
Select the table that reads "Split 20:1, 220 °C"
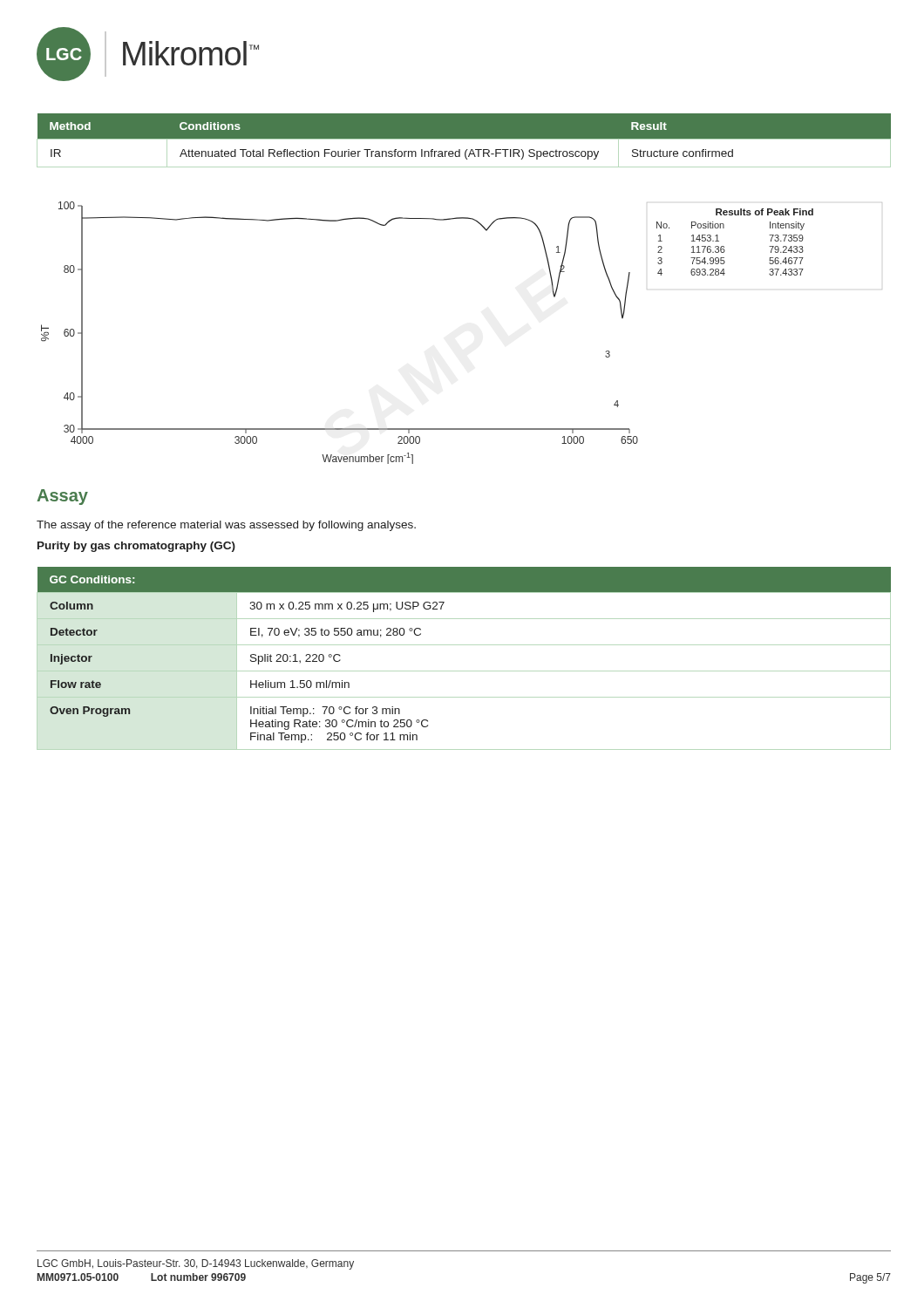[x=464, y=658]
